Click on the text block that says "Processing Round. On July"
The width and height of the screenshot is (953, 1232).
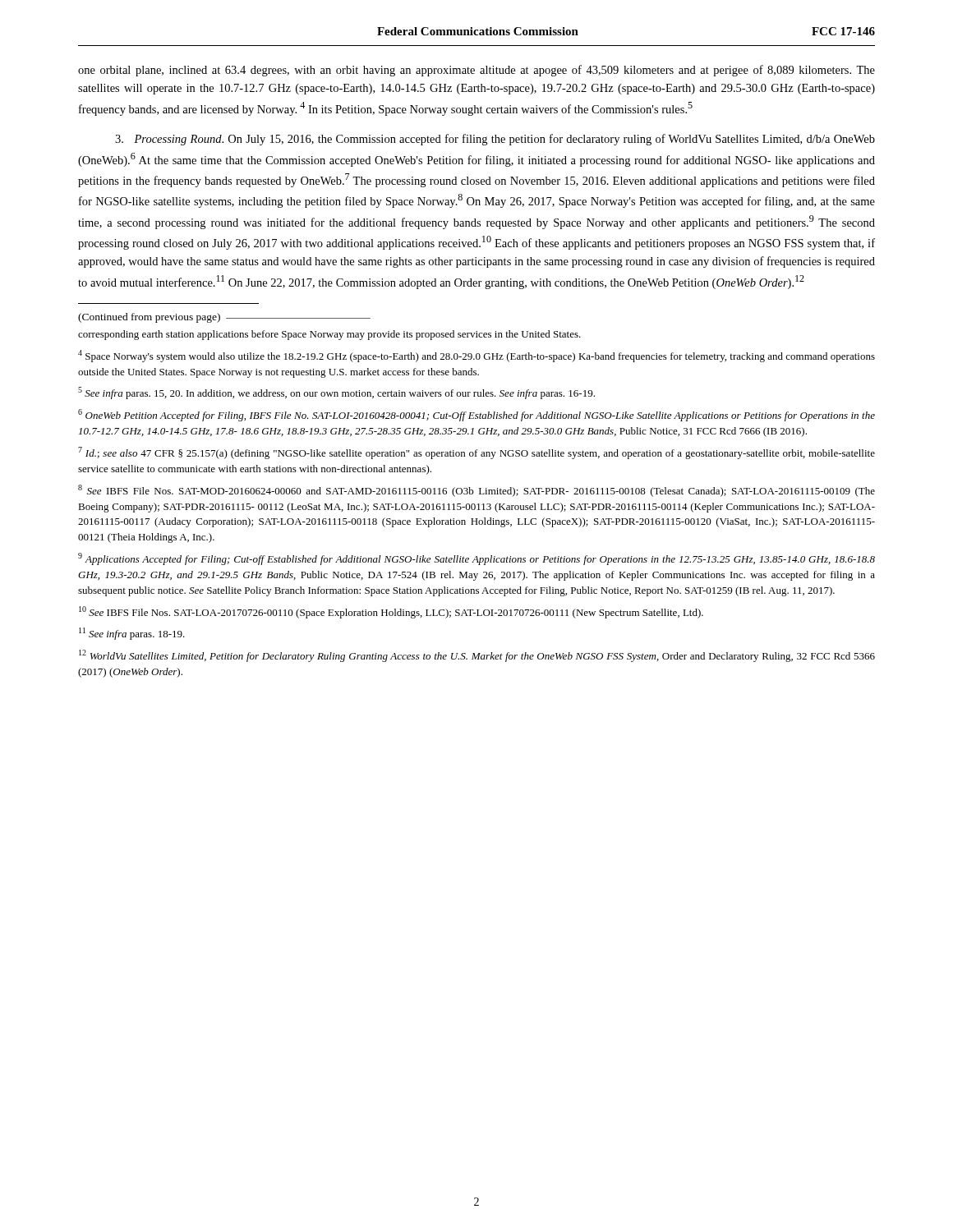(476, 211)
